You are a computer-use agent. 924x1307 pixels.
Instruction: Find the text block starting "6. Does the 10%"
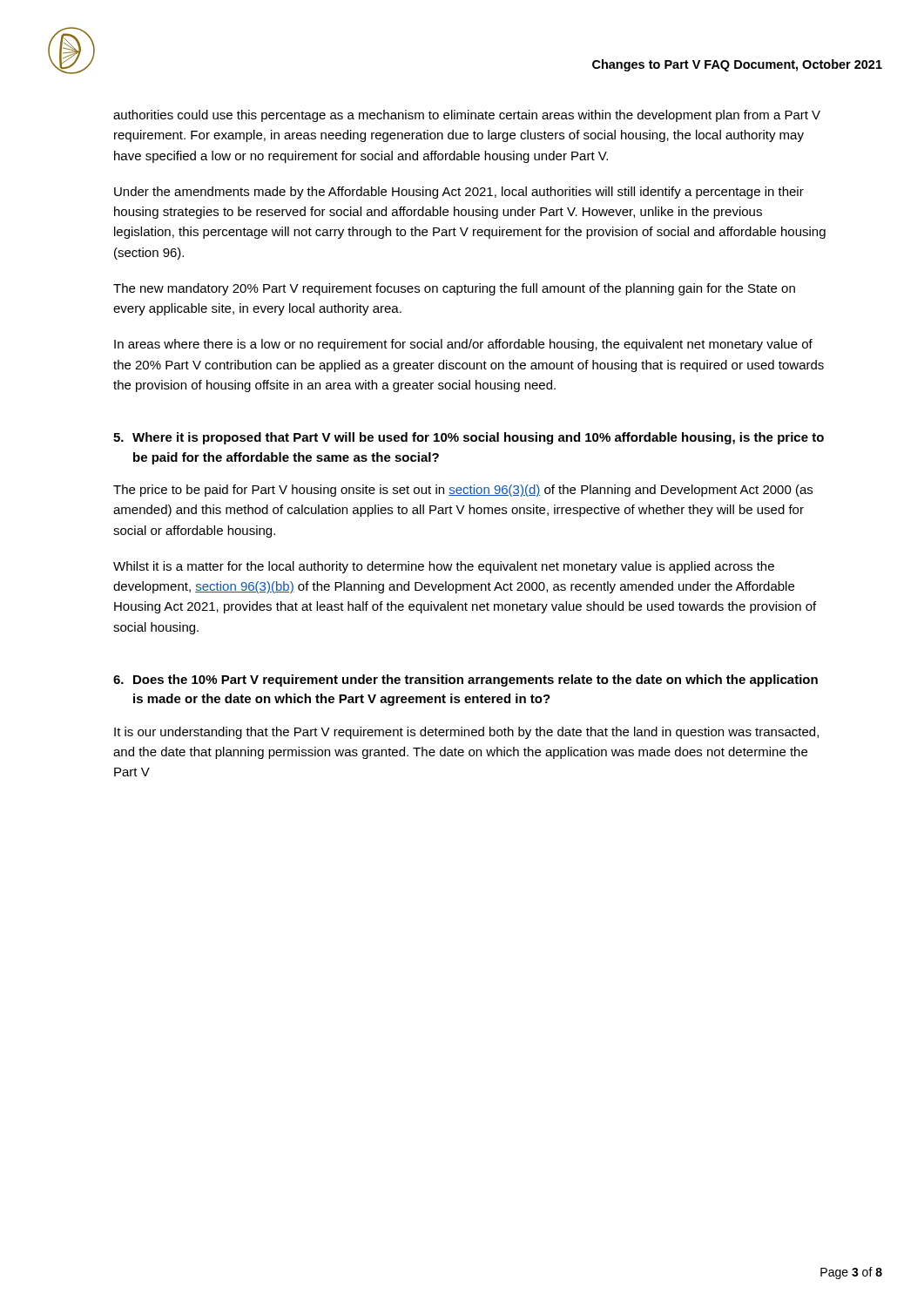coord(470,689)
